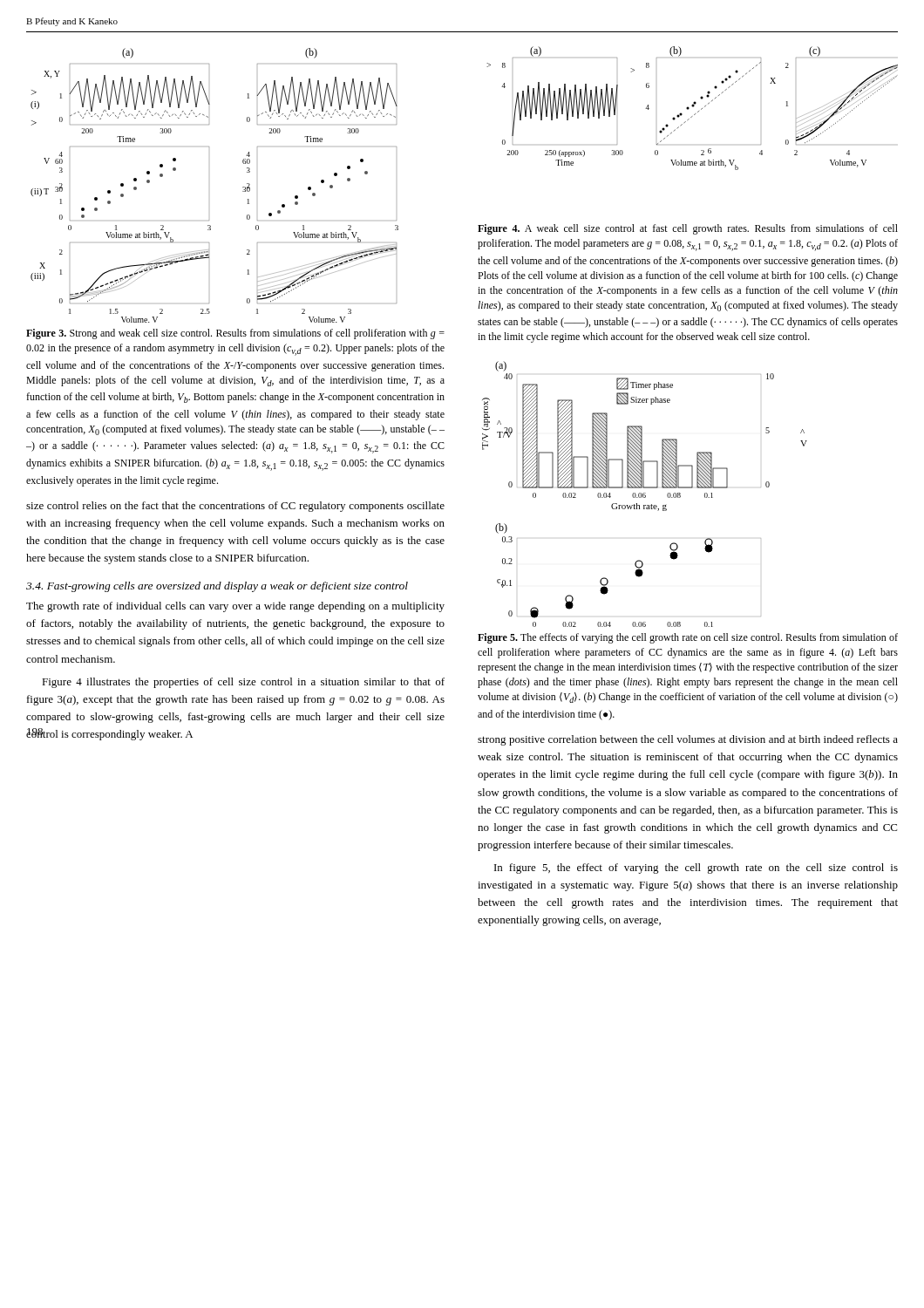Locate the caption with the text "Figure 4. A weak cell size control"
The image size is (924, 1308).
[x=688, y=283]
